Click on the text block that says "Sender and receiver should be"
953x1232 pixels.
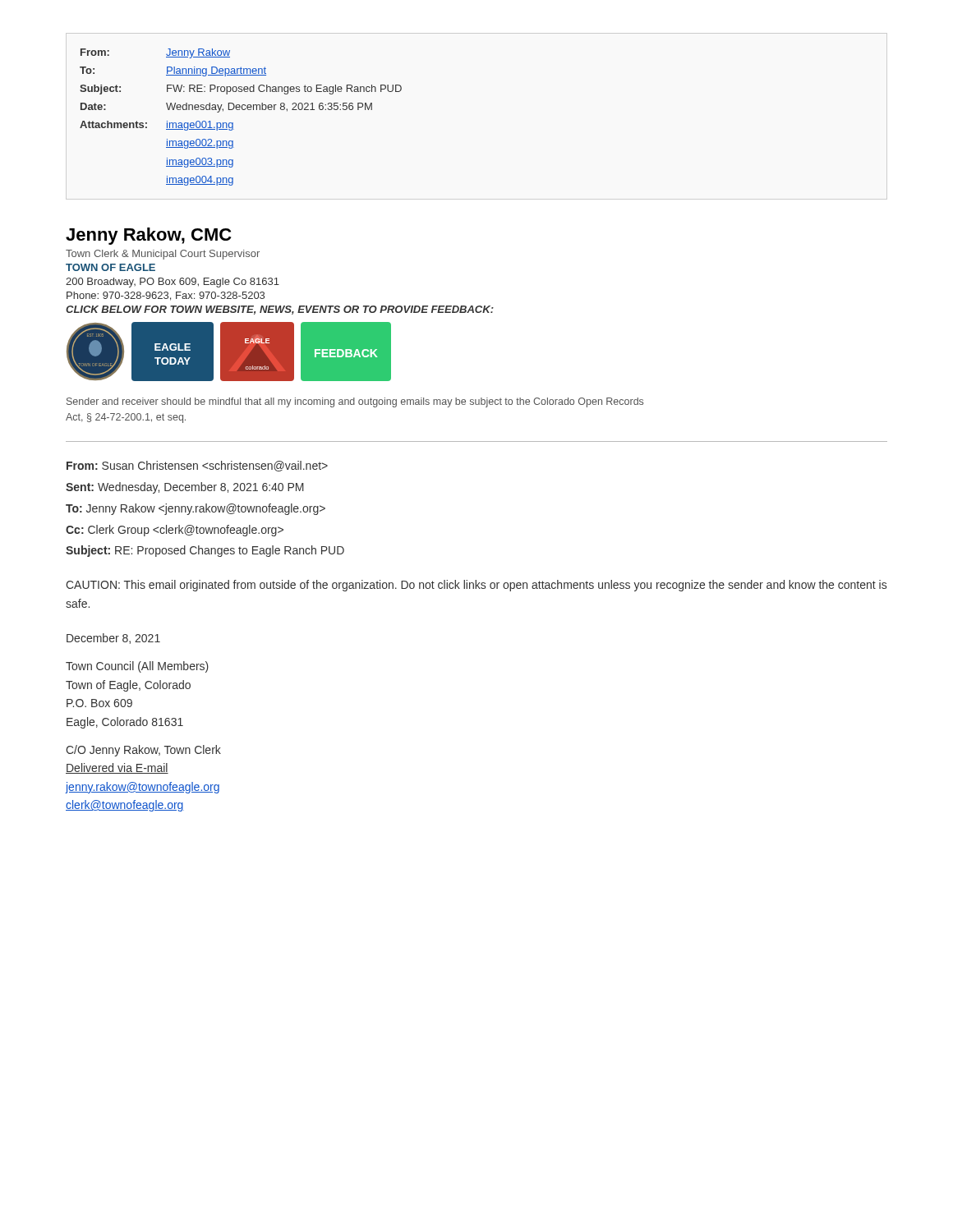[x=355, y=409]
